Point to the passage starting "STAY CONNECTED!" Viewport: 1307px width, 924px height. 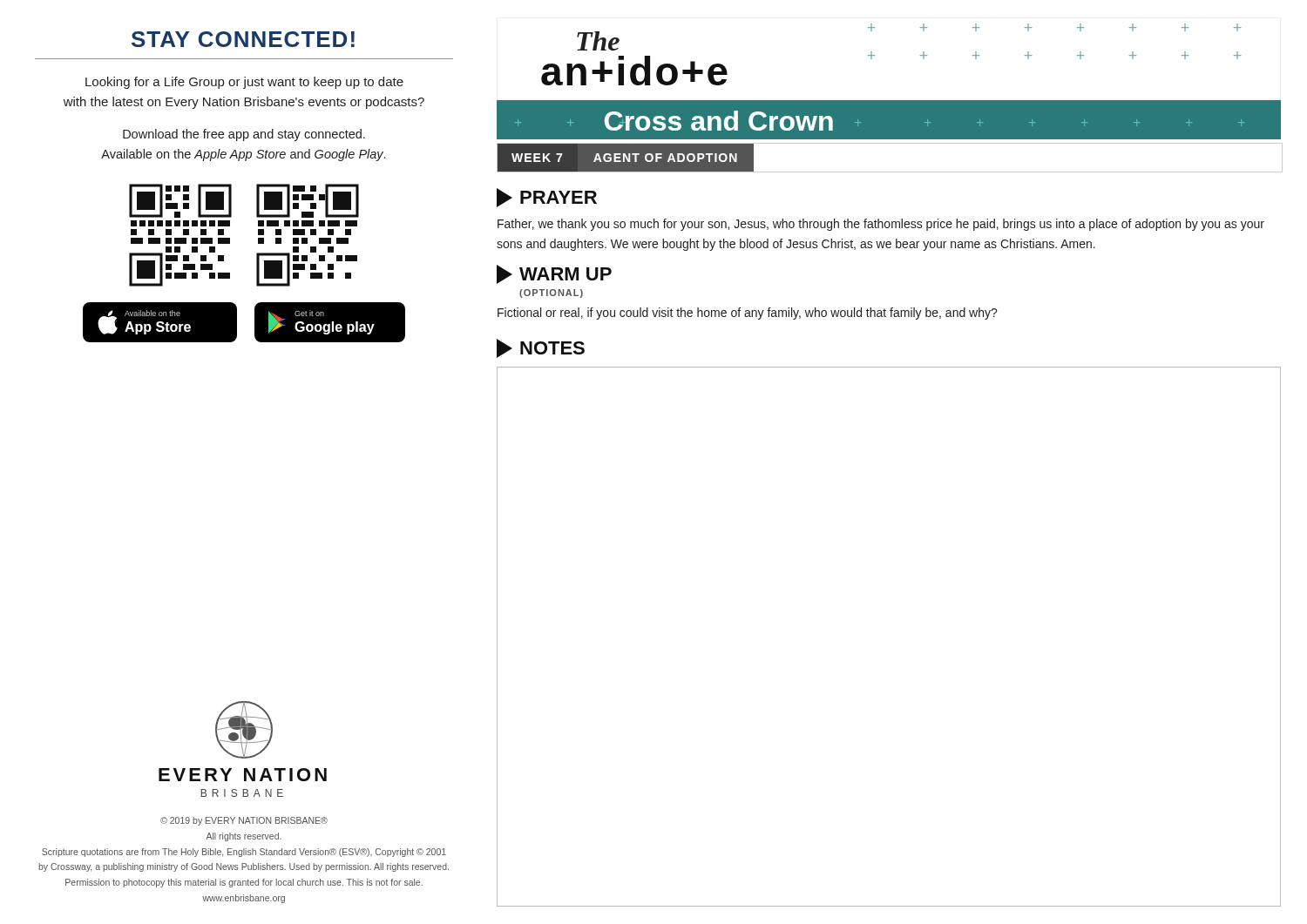click(x=244, y=39)
